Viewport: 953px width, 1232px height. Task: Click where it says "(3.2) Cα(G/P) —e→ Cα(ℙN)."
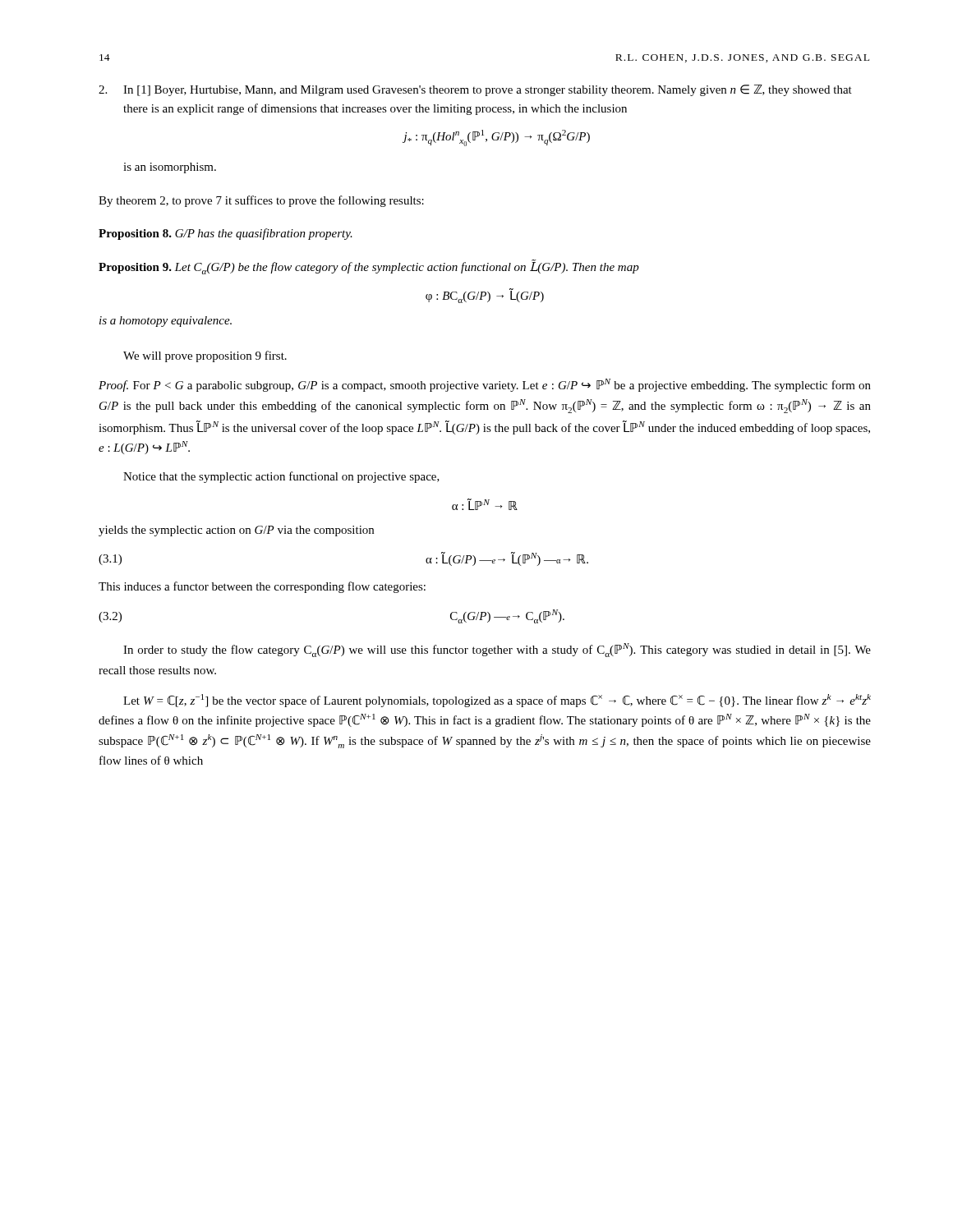click(x=485, y=617)
